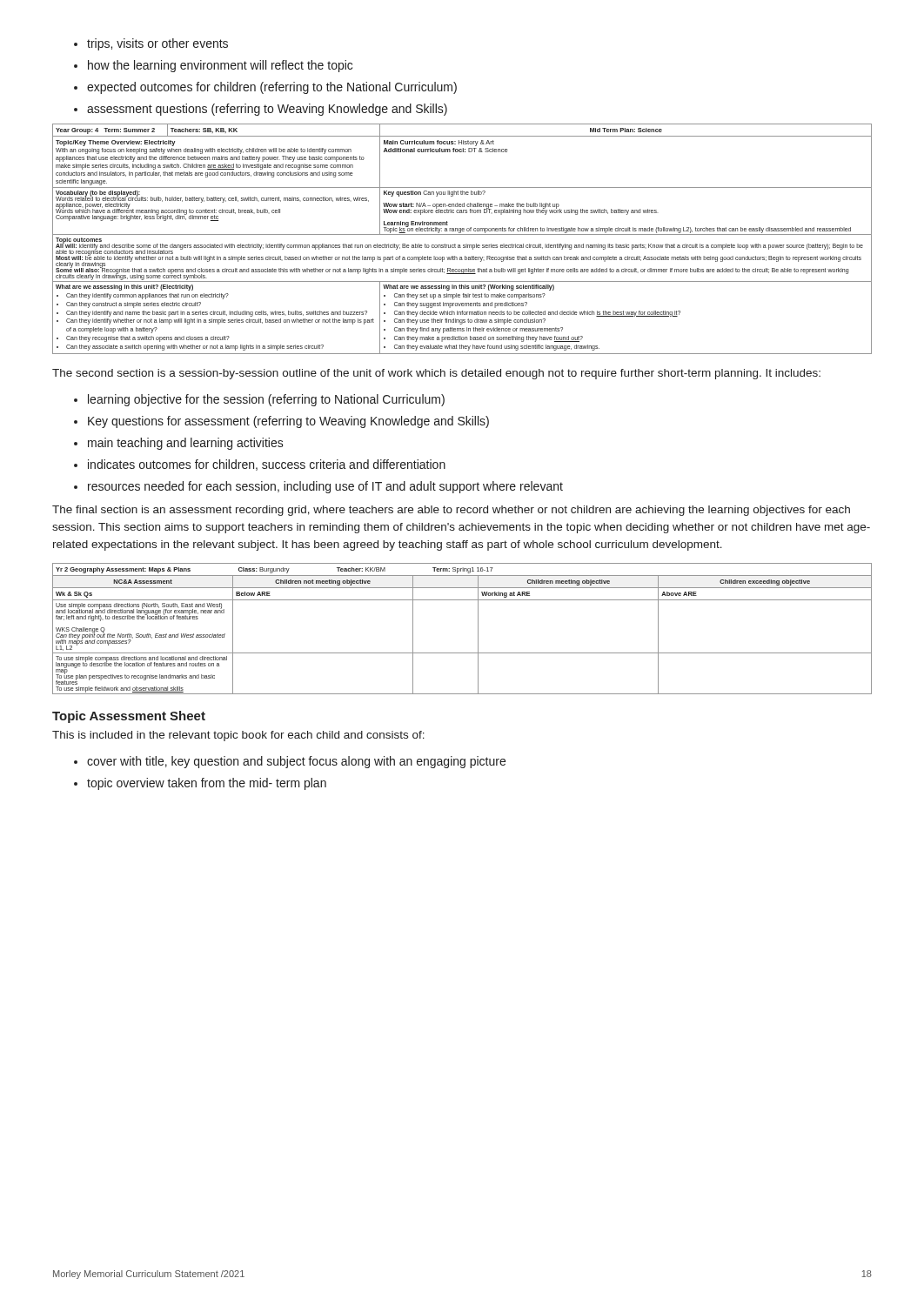Locate the block of text that opens with "The final section is an assessment recording grid,"

[x=461, y=527]
